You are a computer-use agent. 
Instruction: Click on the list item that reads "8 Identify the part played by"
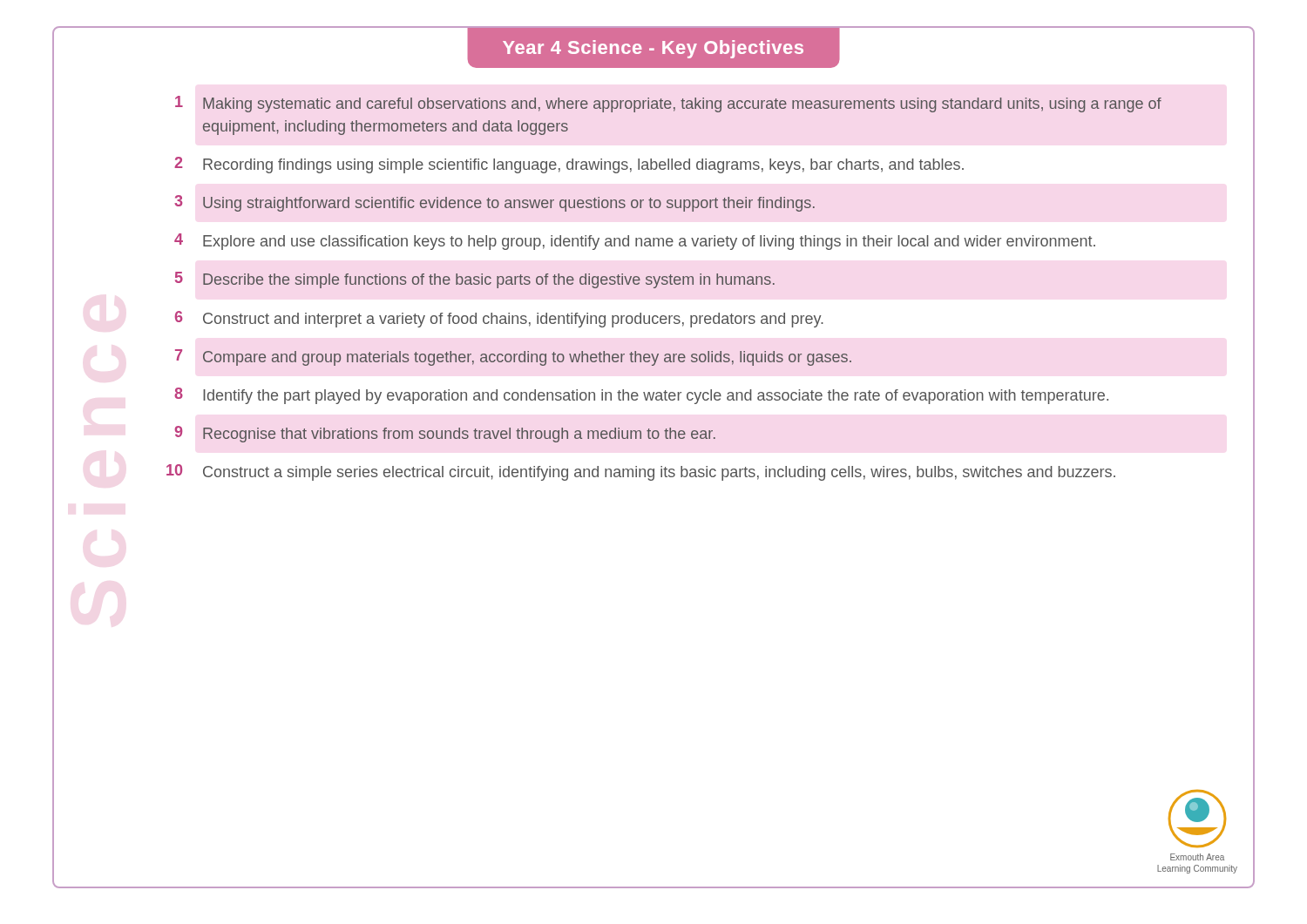coord(688,395)
